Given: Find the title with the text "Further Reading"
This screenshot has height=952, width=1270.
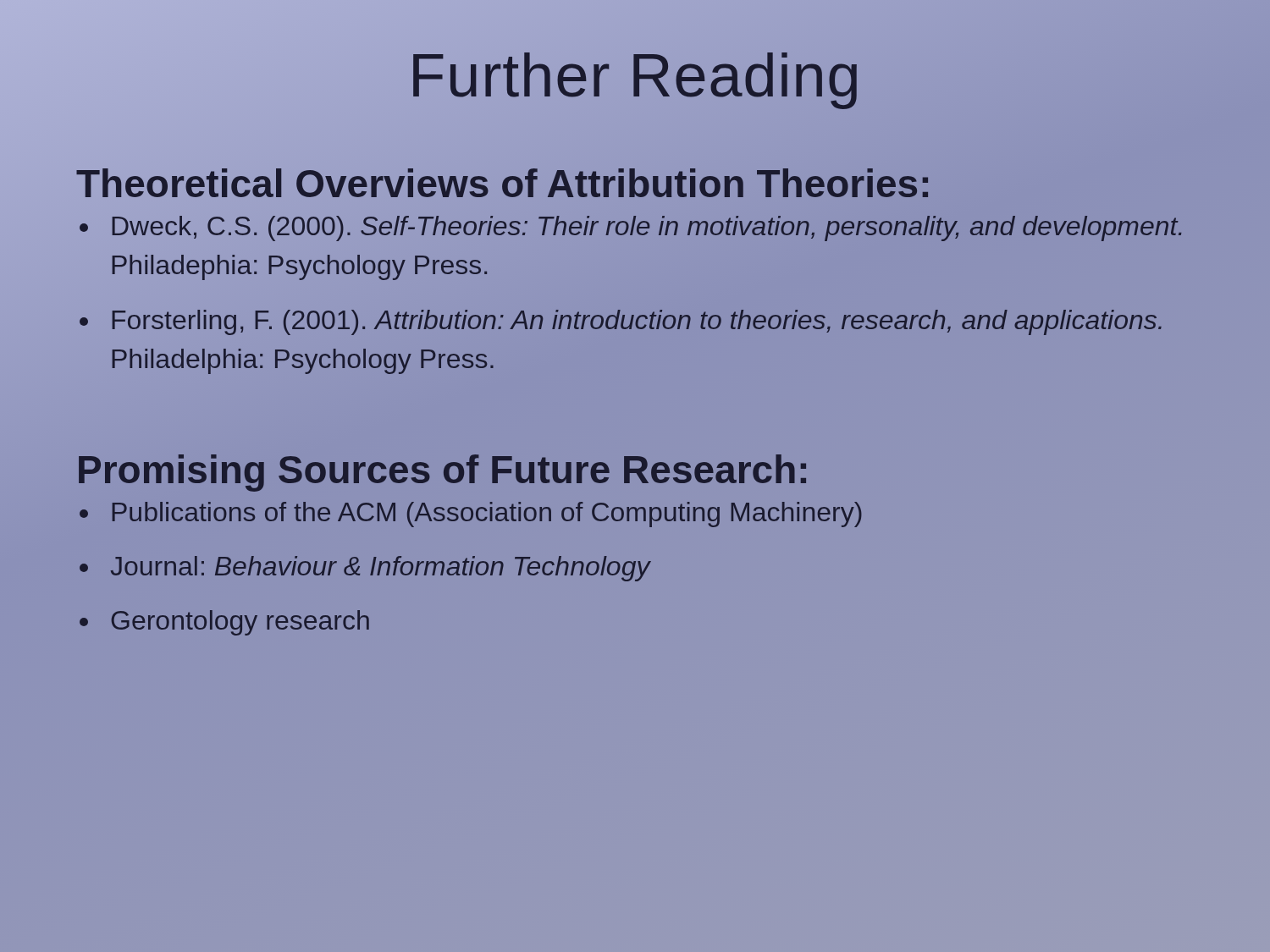Looking at the screenshot, I should coord(635,75).
